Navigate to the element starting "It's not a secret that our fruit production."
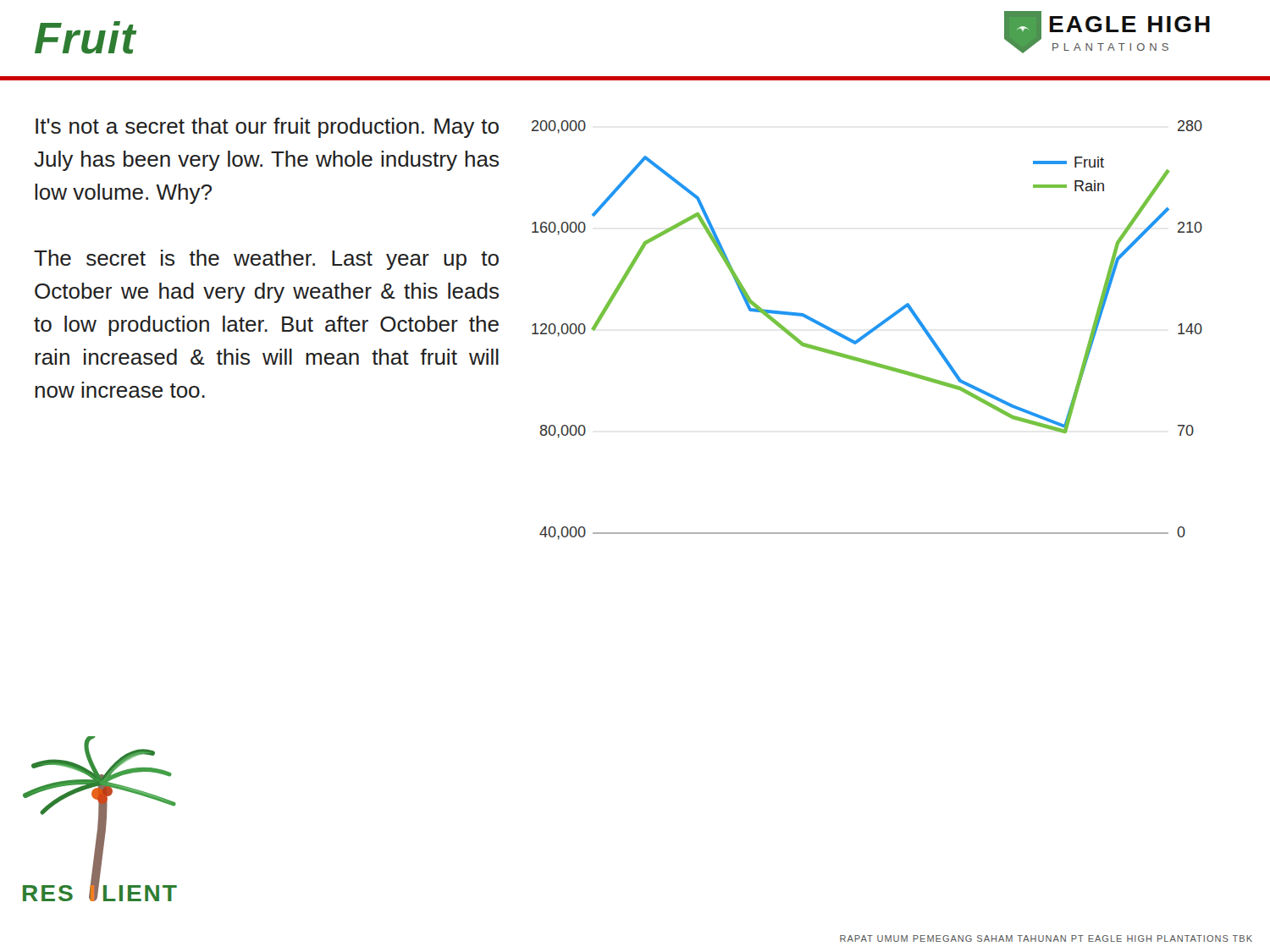The height and width of the screenshot is (952, 1270). tap(267, 258)
